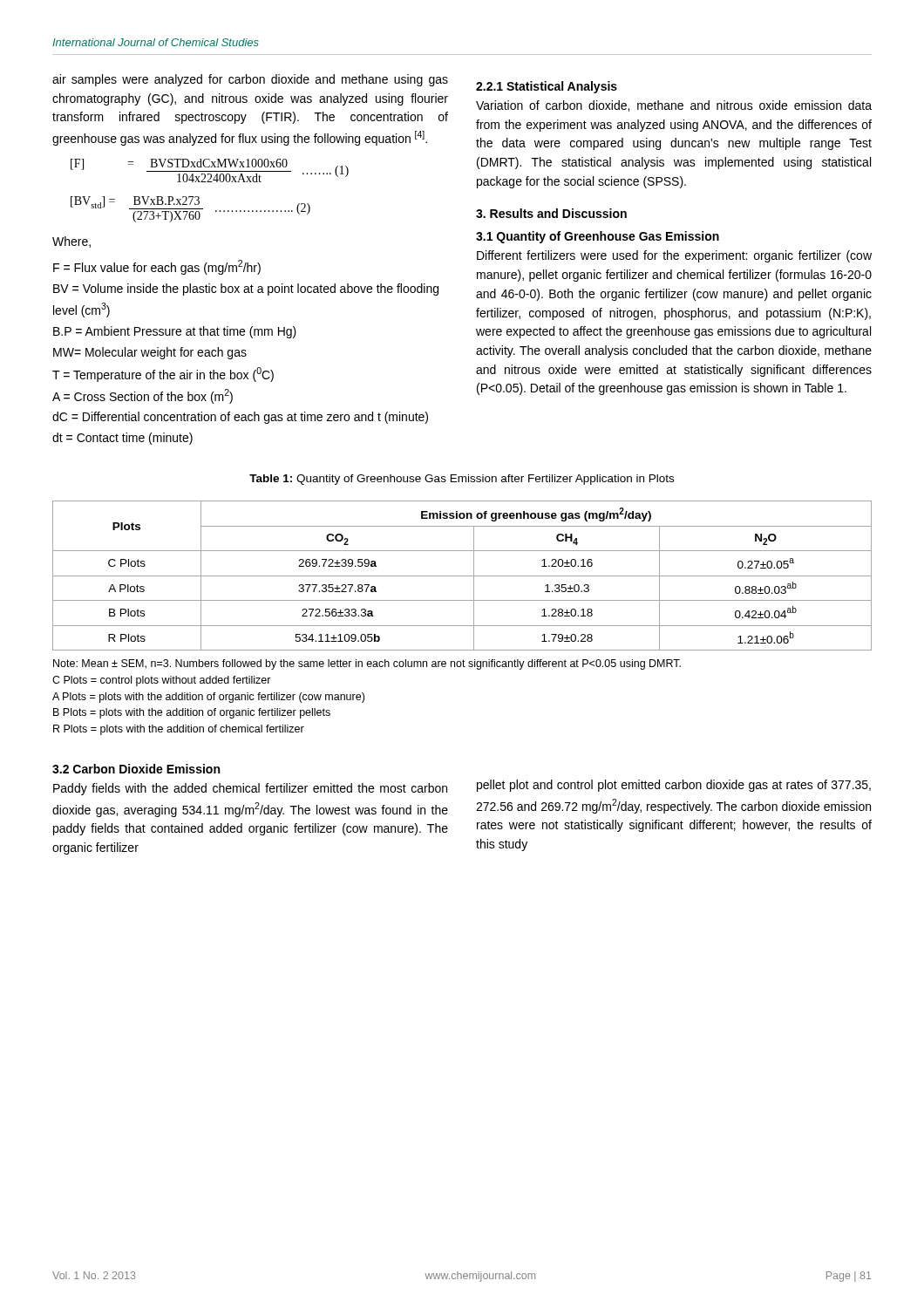The height and width of the screenshot is (1308, 924).
Task: Point to the block beginning "air samples were analyzed for carbon"
Action: pos(250,109)
